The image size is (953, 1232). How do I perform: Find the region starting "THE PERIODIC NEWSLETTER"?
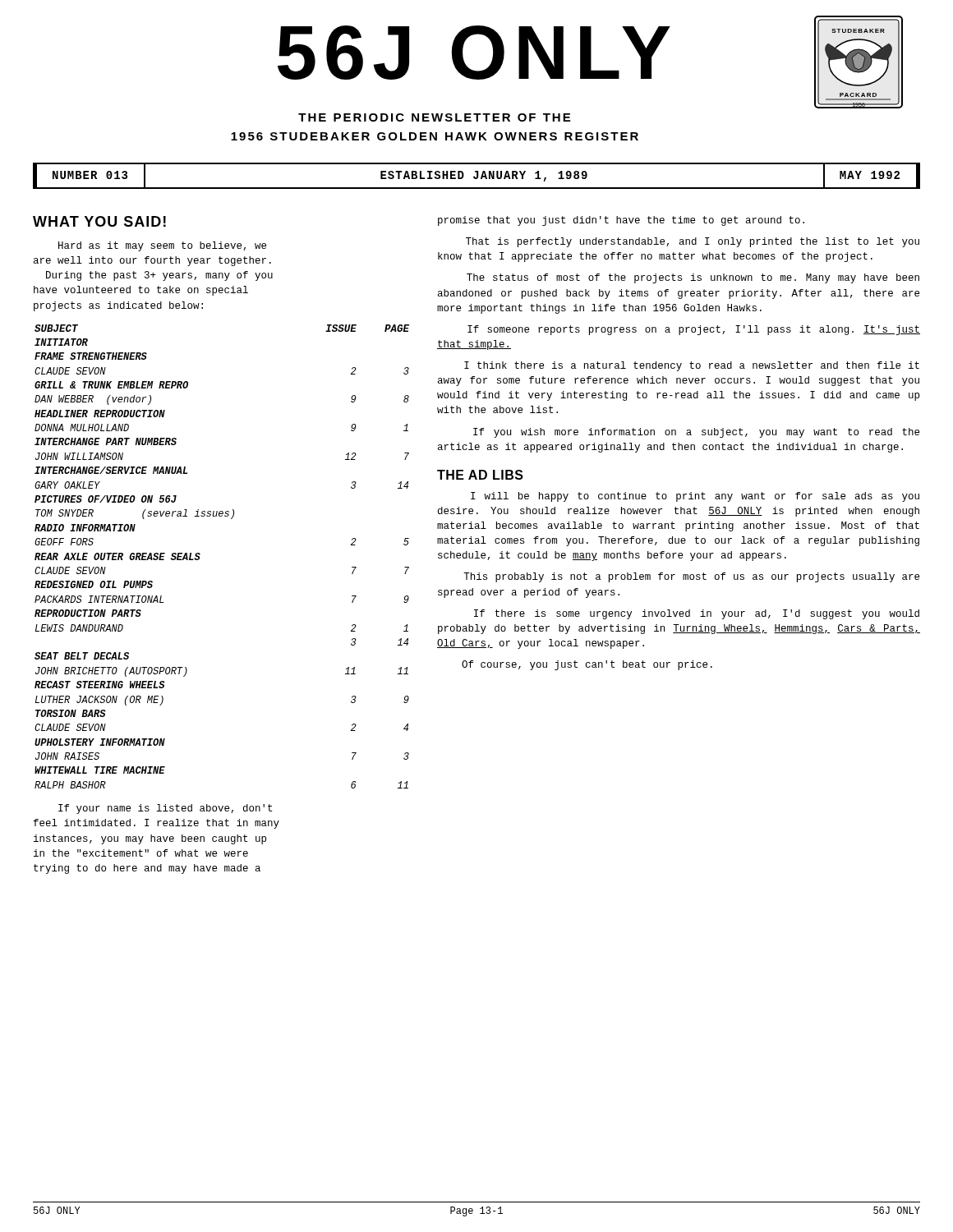(x=435, y=127)
